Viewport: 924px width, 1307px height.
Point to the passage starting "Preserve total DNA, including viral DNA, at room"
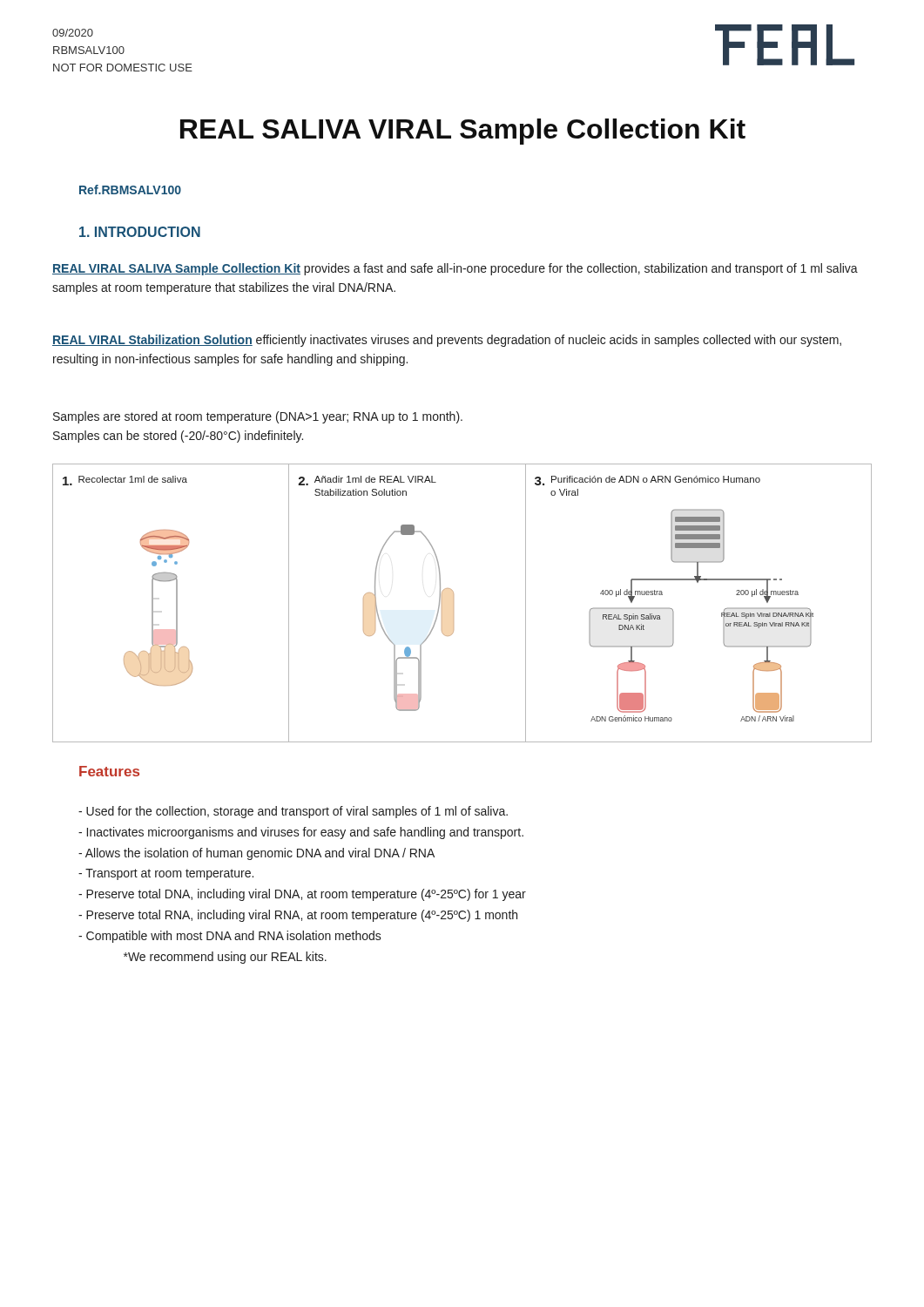click(x=302, y=894)
